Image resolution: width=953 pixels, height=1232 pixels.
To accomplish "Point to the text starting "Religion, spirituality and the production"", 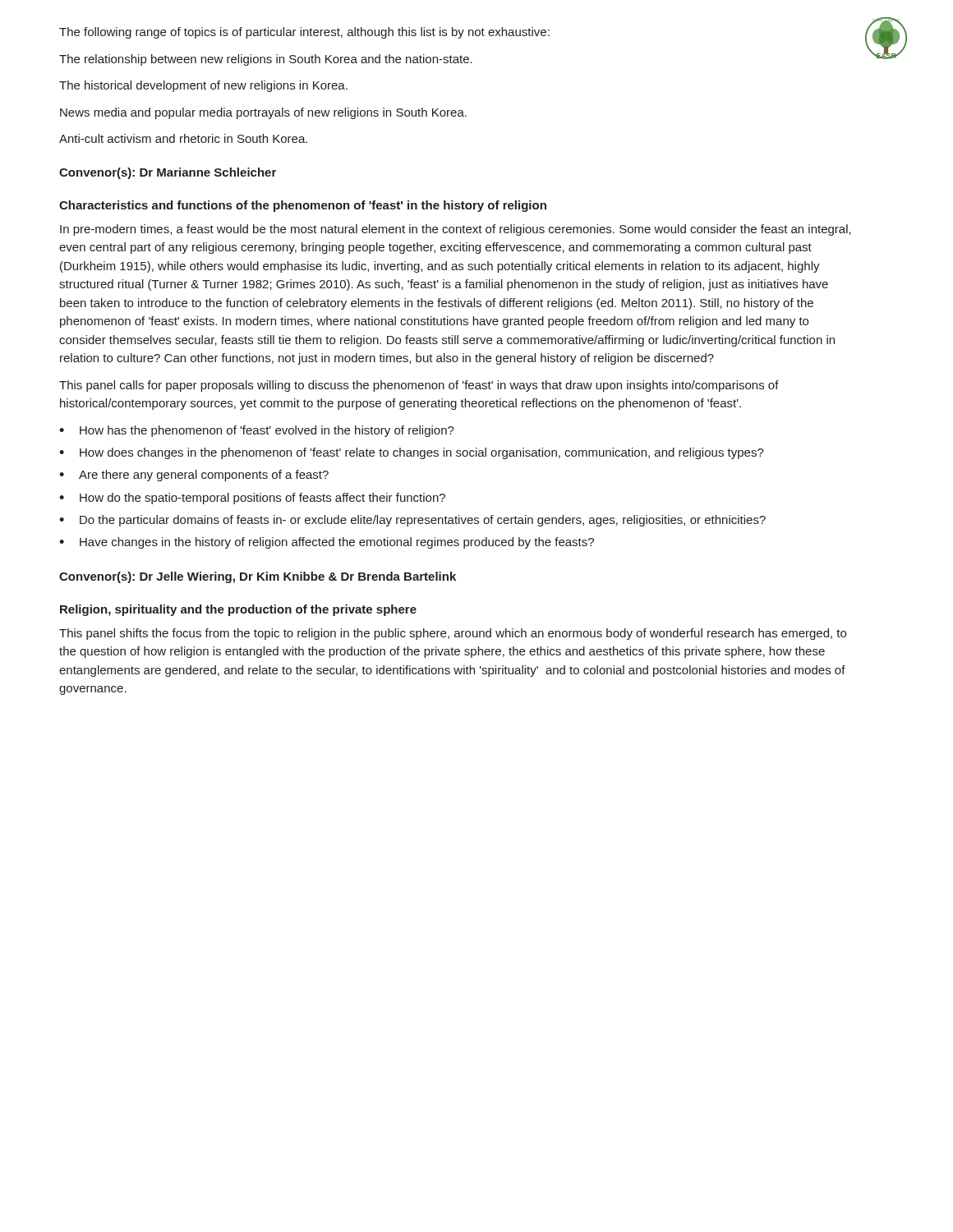I will tap(238, 609).
